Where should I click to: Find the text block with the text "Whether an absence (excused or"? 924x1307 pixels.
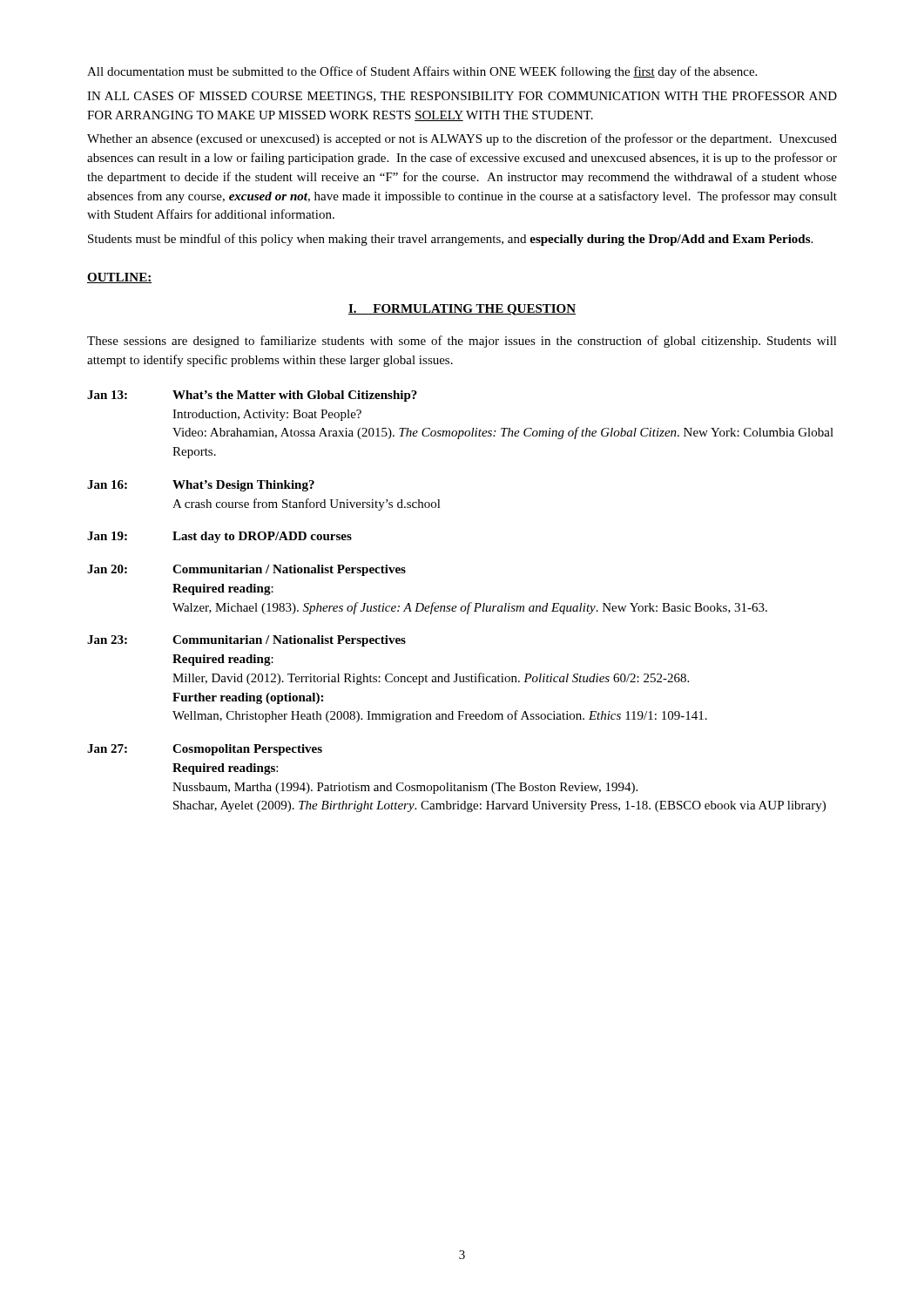pyautogui.click(x=462, y=177)
